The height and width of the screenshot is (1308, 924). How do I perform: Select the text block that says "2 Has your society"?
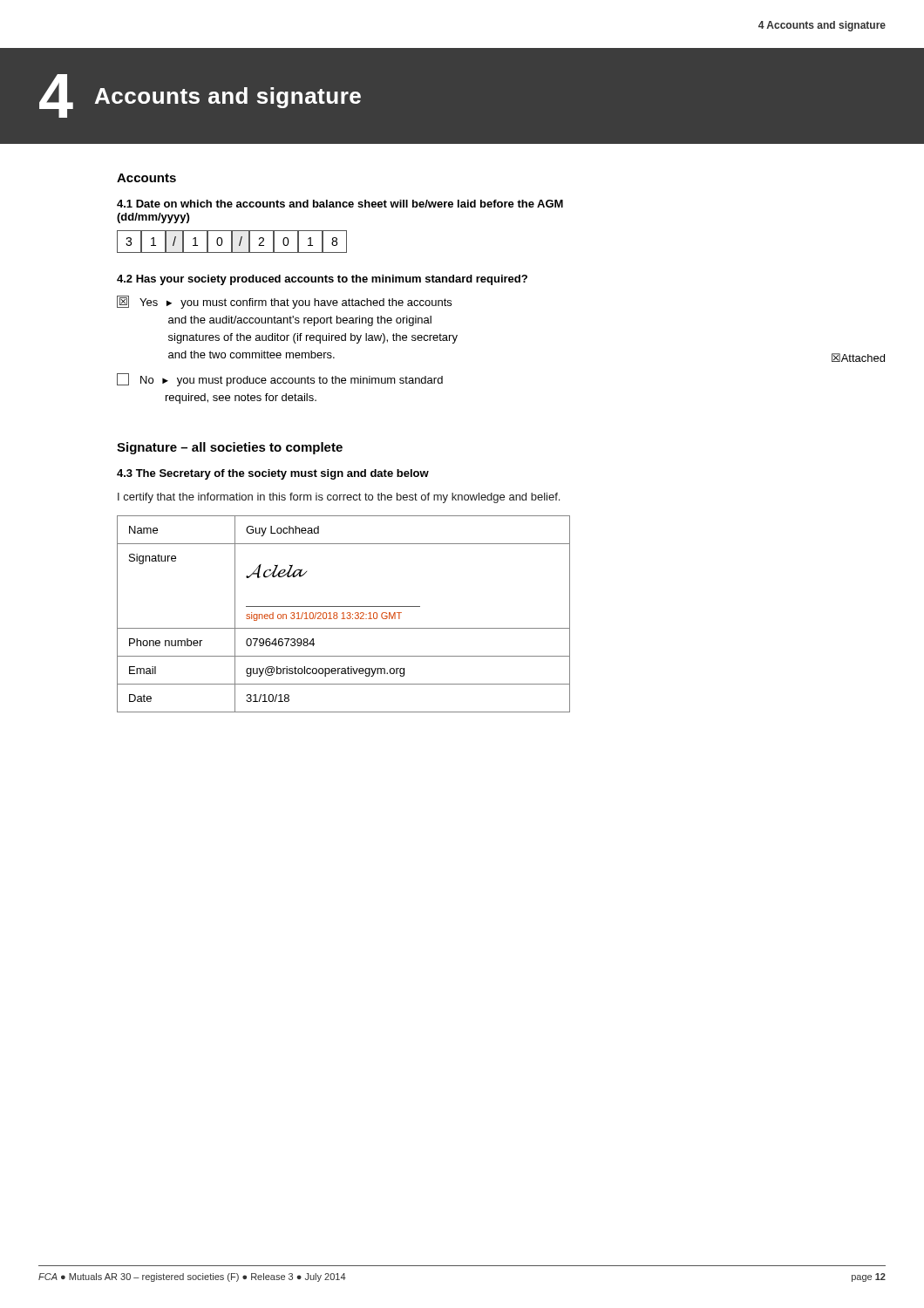[322, 279]
